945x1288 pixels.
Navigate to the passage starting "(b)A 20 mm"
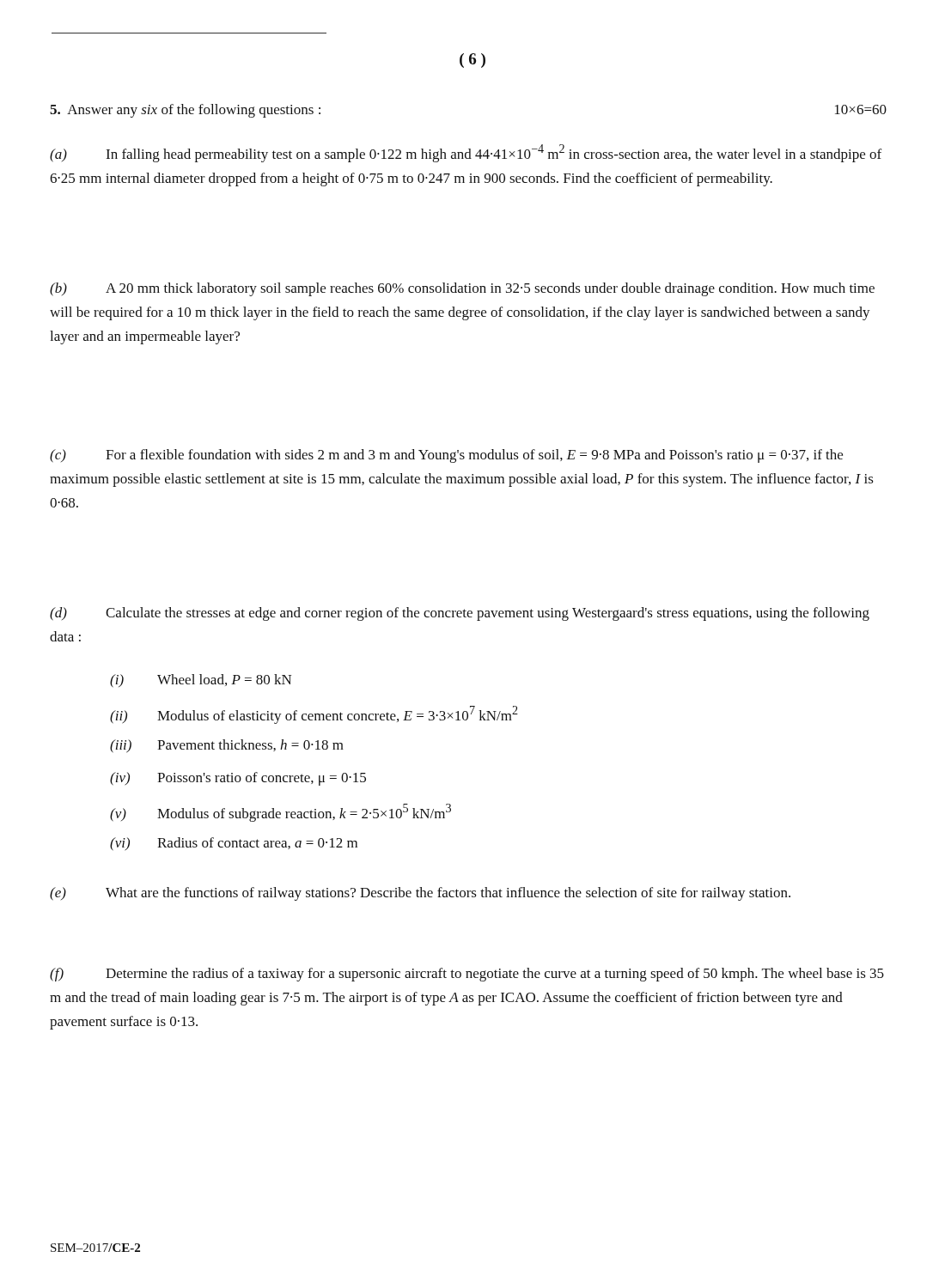[x=462, y=310]
